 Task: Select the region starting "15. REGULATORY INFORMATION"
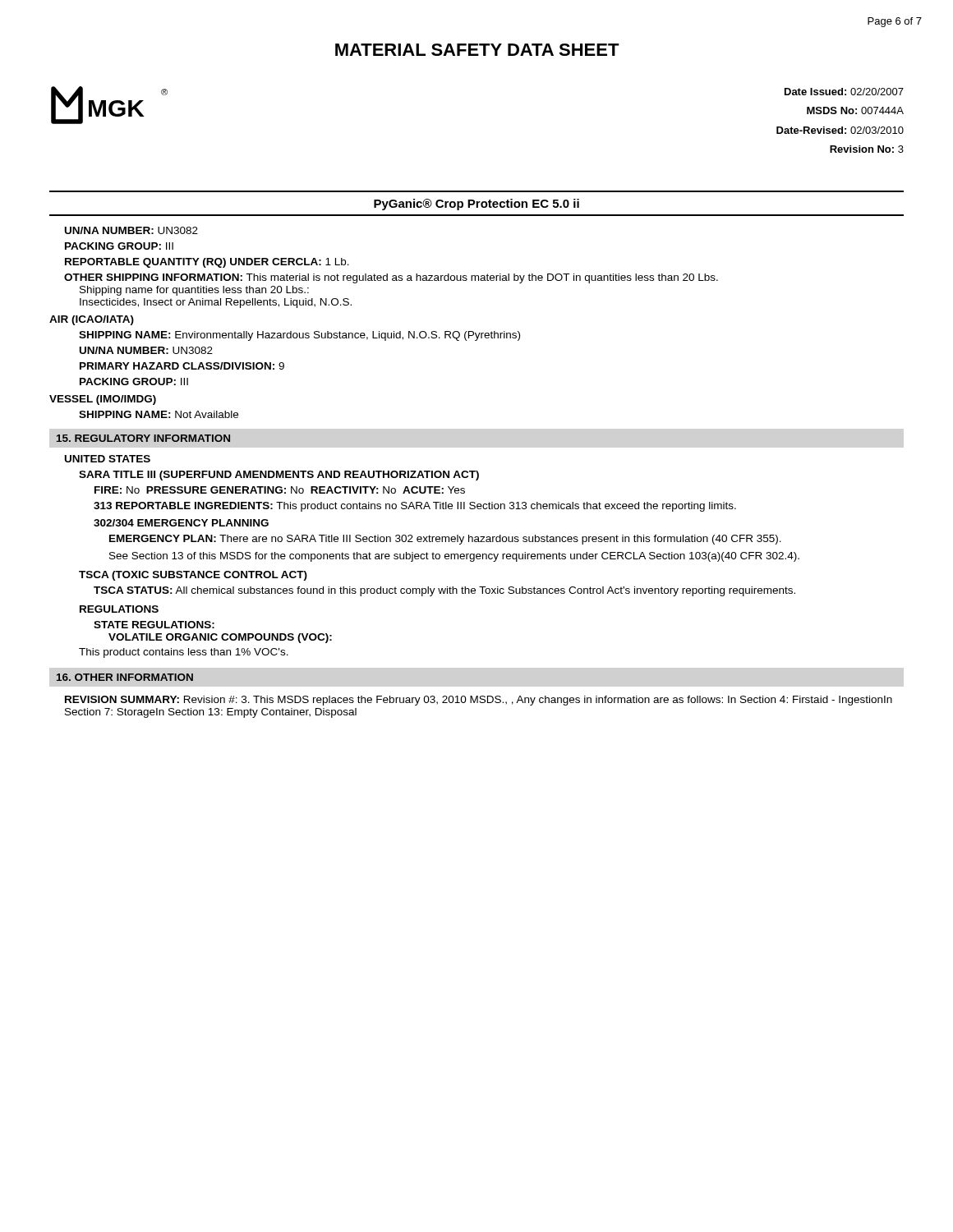(143, 438)
